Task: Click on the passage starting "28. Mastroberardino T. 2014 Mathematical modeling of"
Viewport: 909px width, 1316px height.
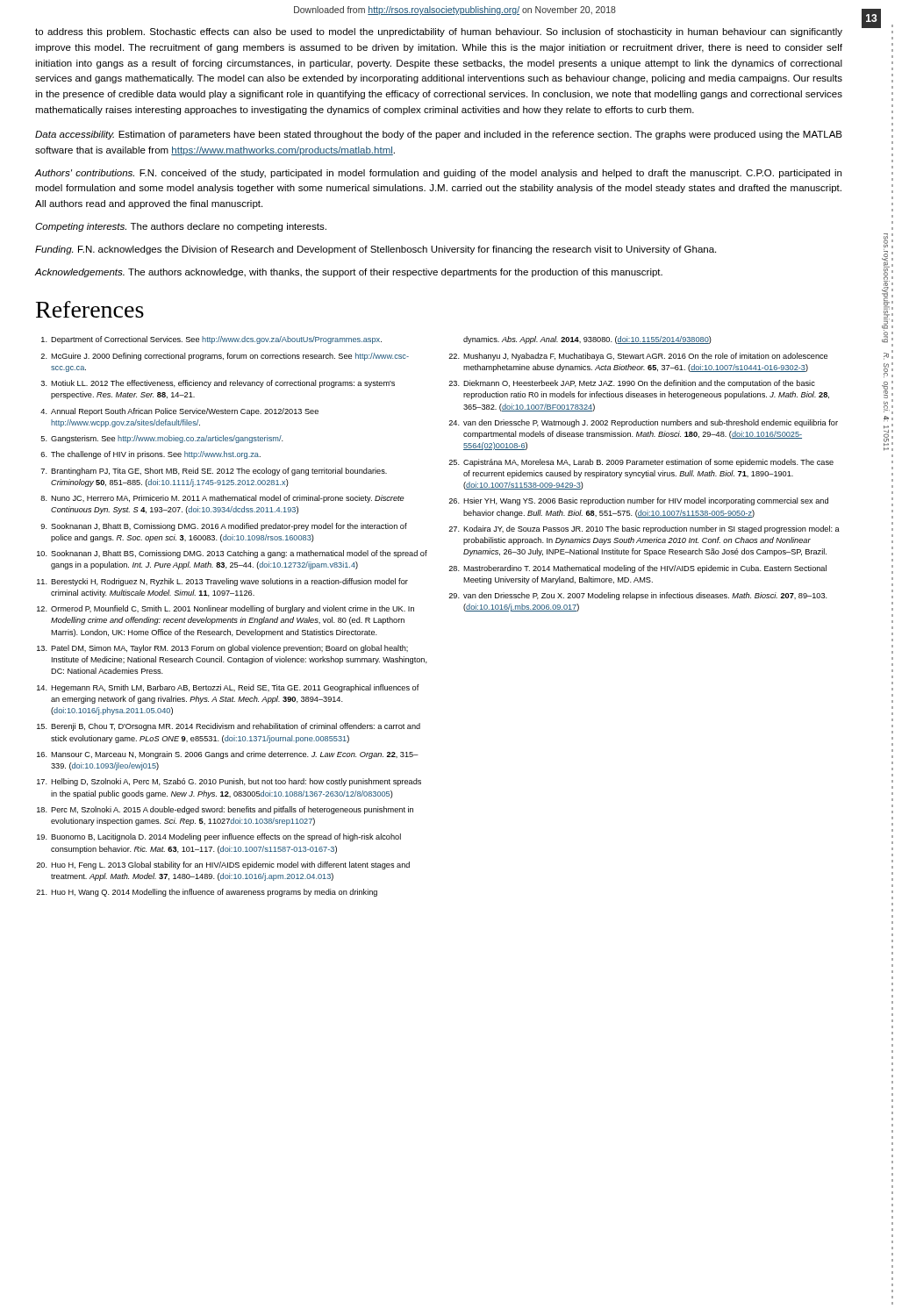Action: tap(645, 575)
